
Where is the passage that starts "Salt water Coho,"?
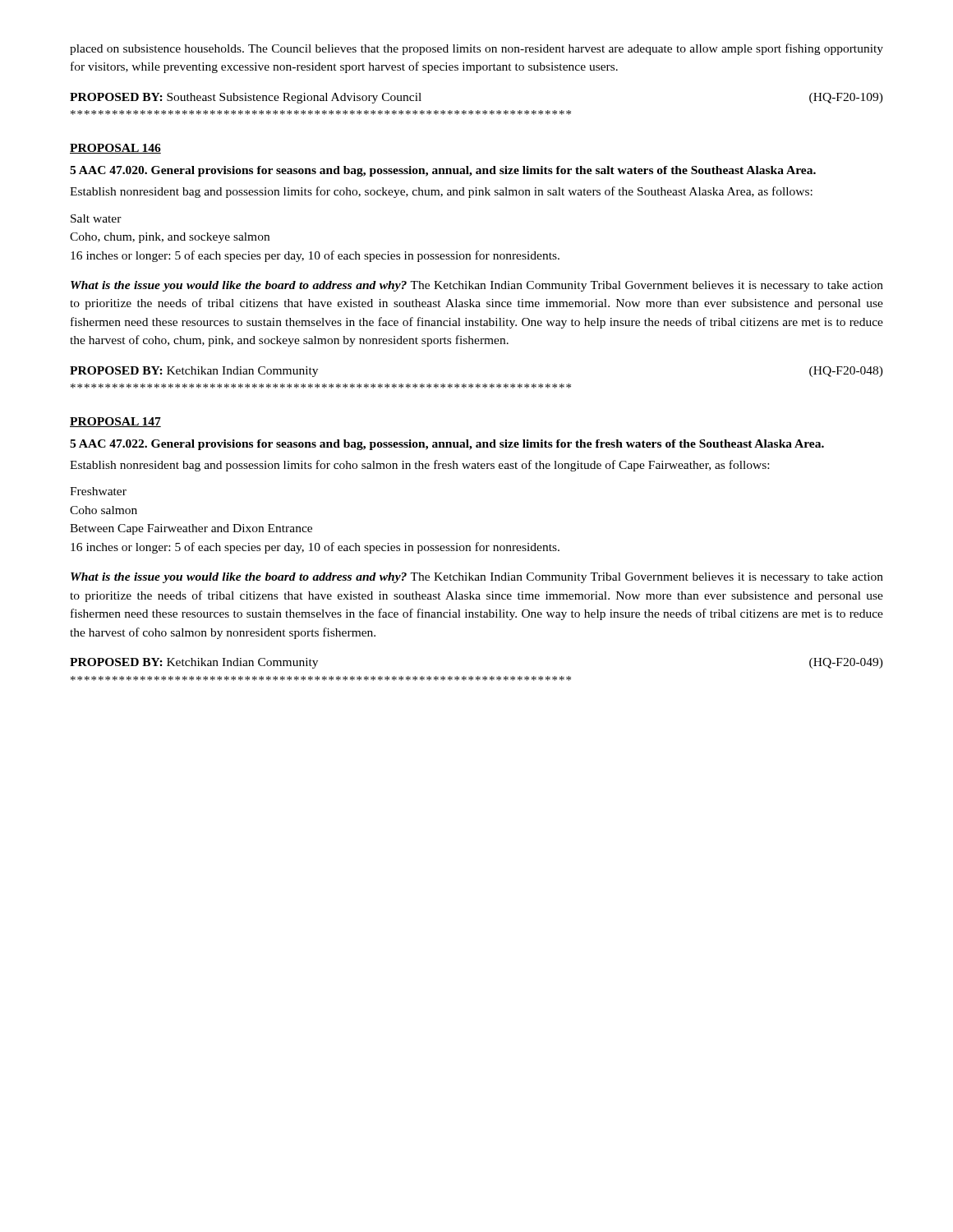click(x=96, y=218)
